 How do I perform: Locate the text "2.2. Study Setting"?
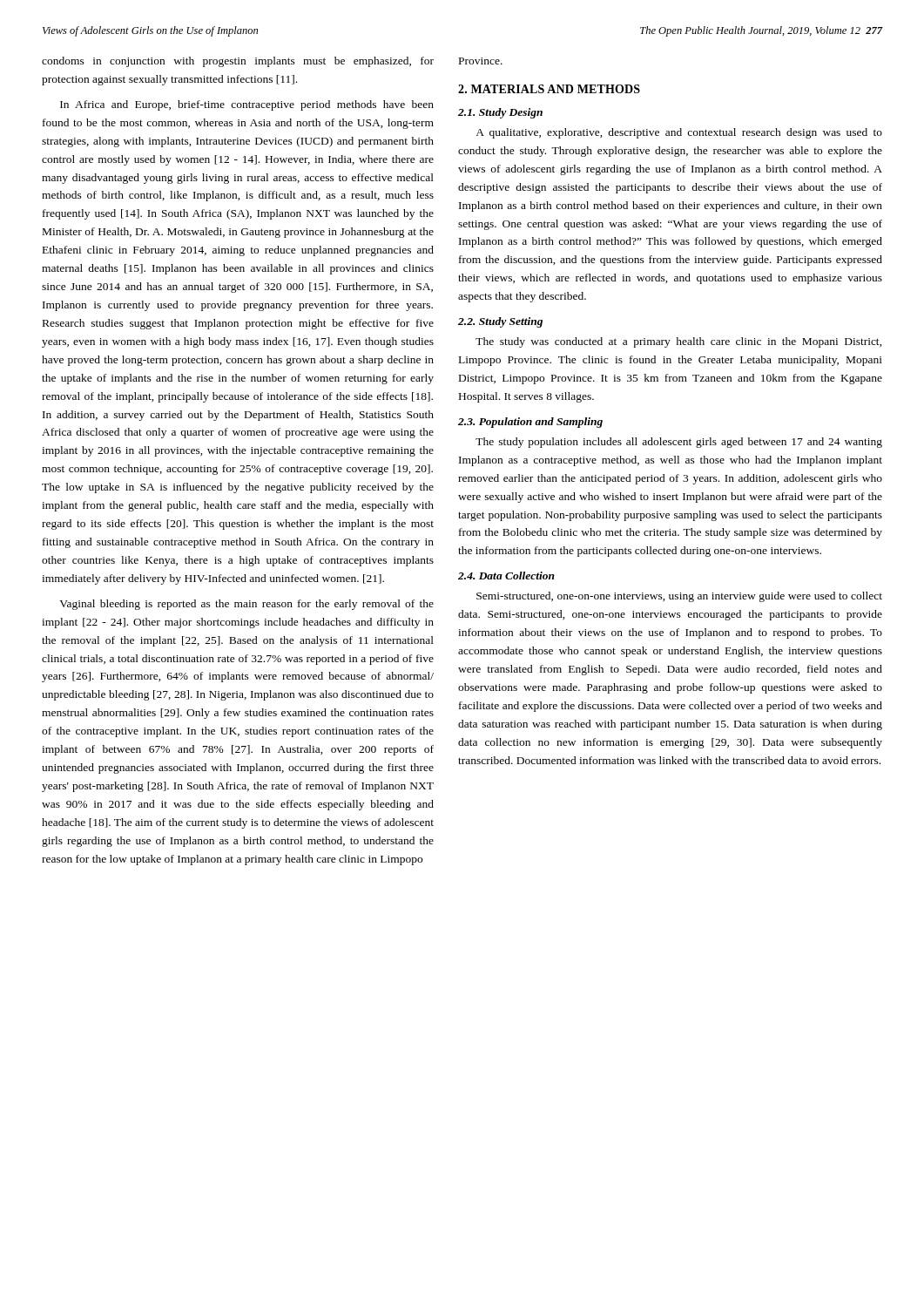coord(500,322)
